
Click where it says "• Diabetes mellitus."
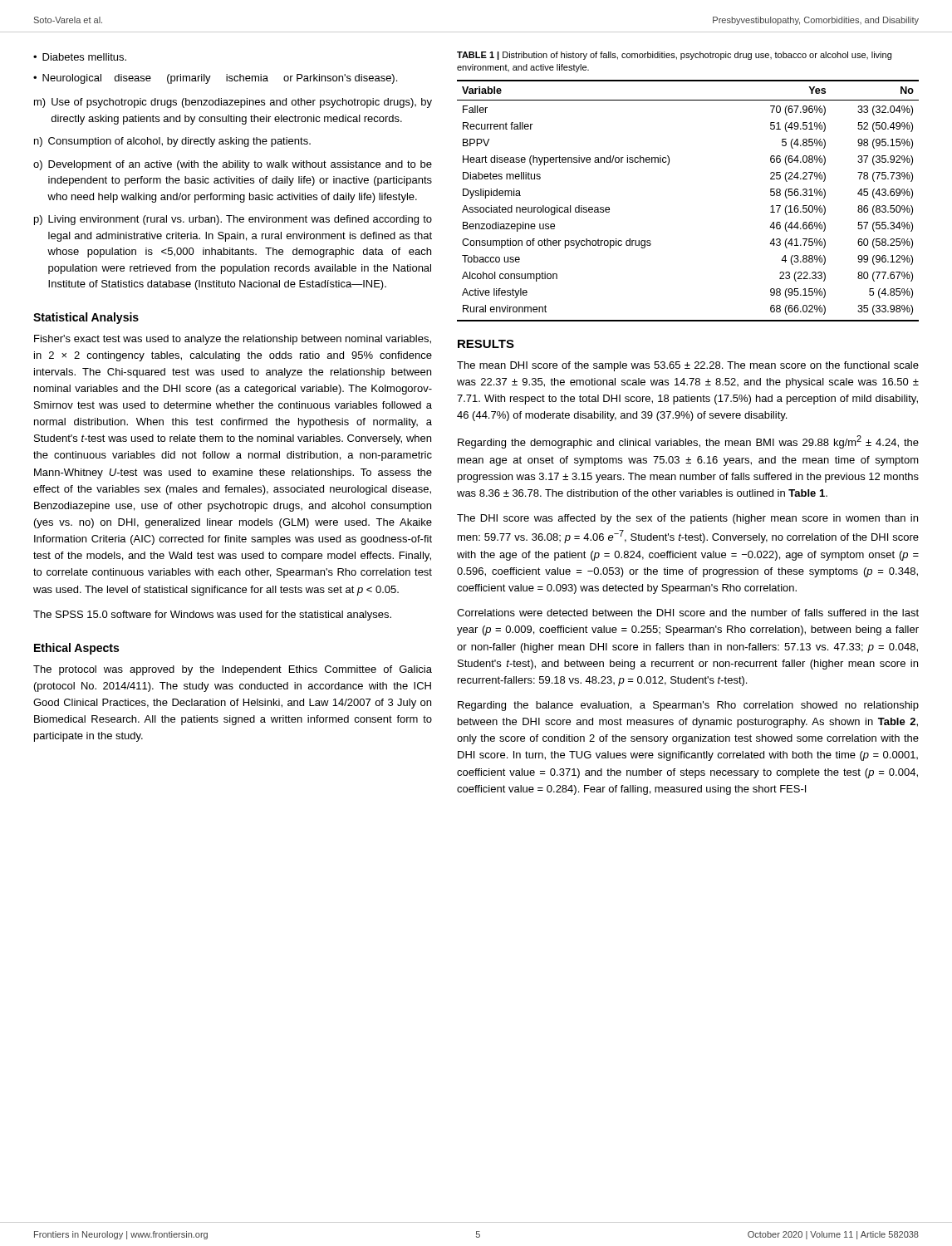click(x=80, y=57)
